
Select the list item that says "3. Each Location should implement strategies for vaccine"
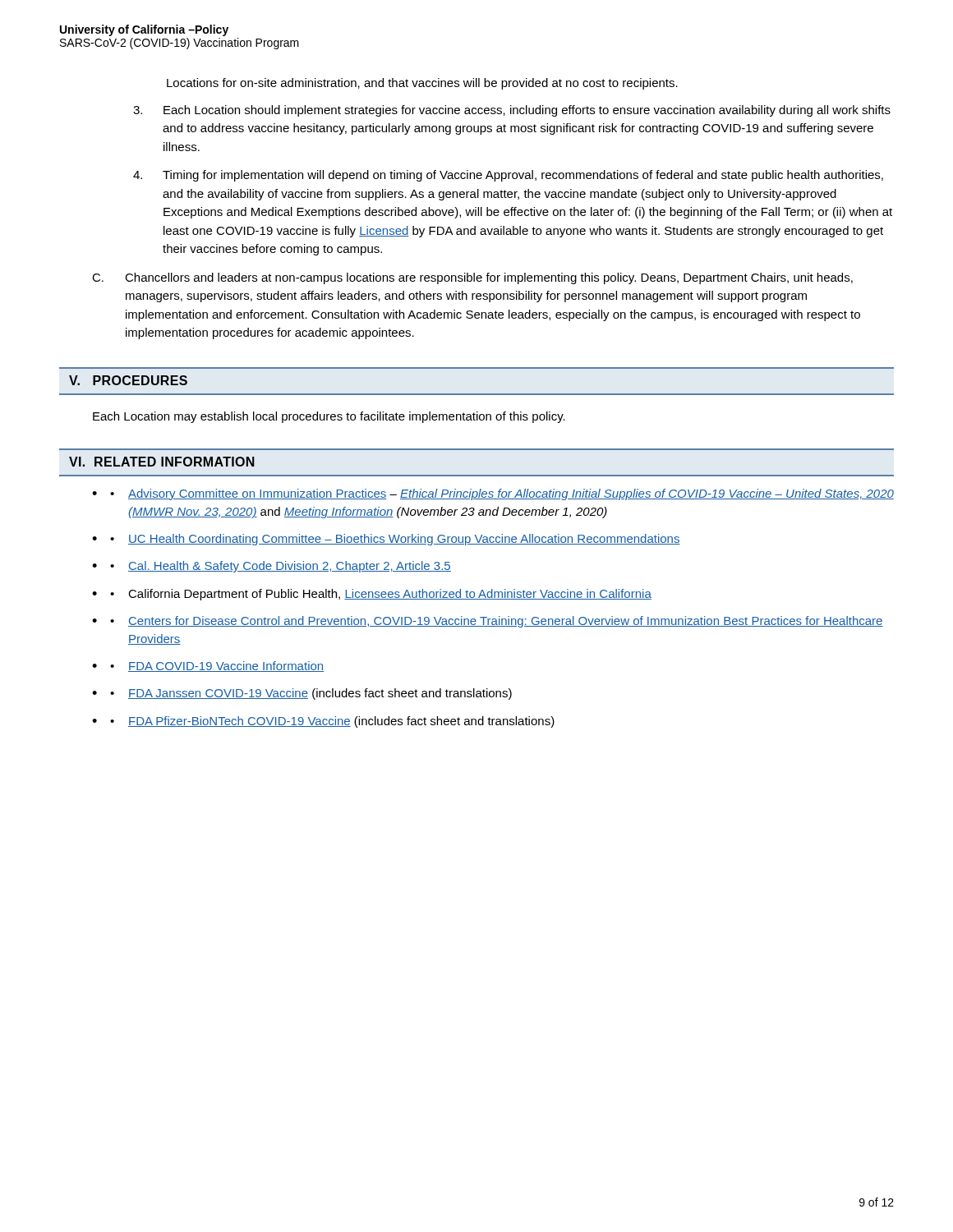point(513,128)
